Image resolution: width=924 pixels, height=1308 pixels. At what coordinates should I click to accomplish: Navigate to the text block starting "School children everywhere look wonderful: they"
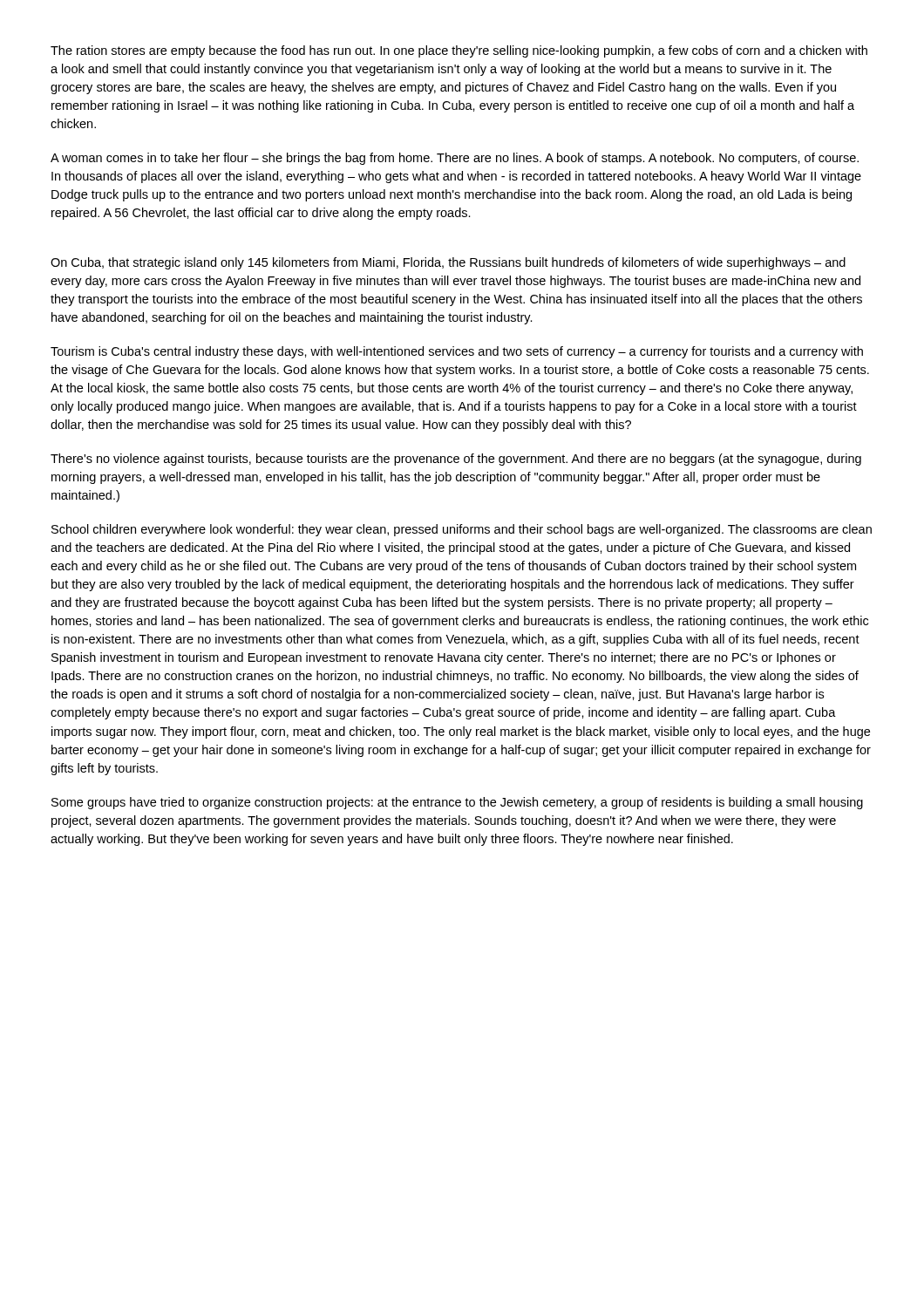click(462, 649)
